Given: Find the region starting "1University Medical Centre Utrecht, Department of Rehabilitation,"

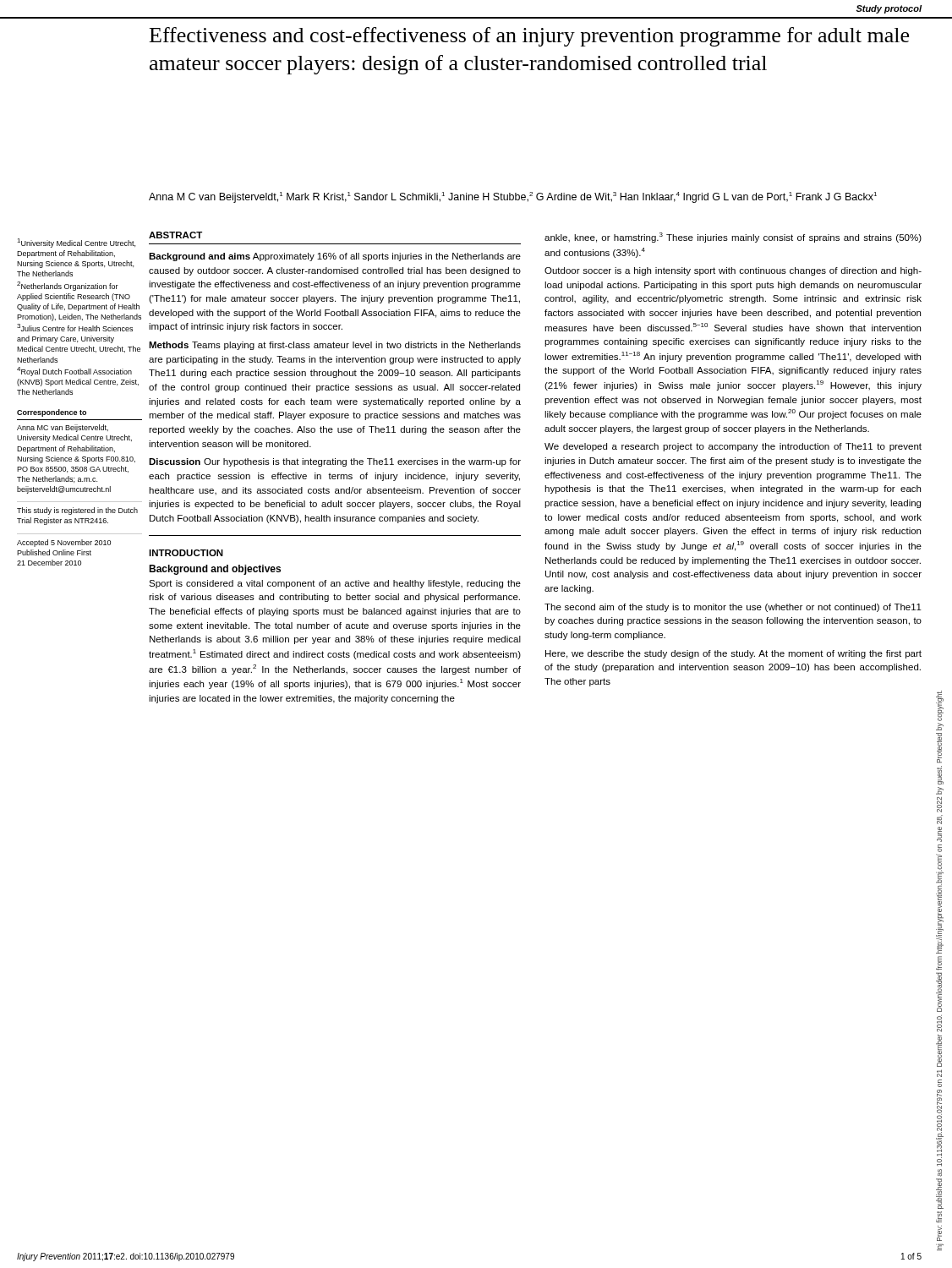Looking at the screenshot, I should (79, 317).
